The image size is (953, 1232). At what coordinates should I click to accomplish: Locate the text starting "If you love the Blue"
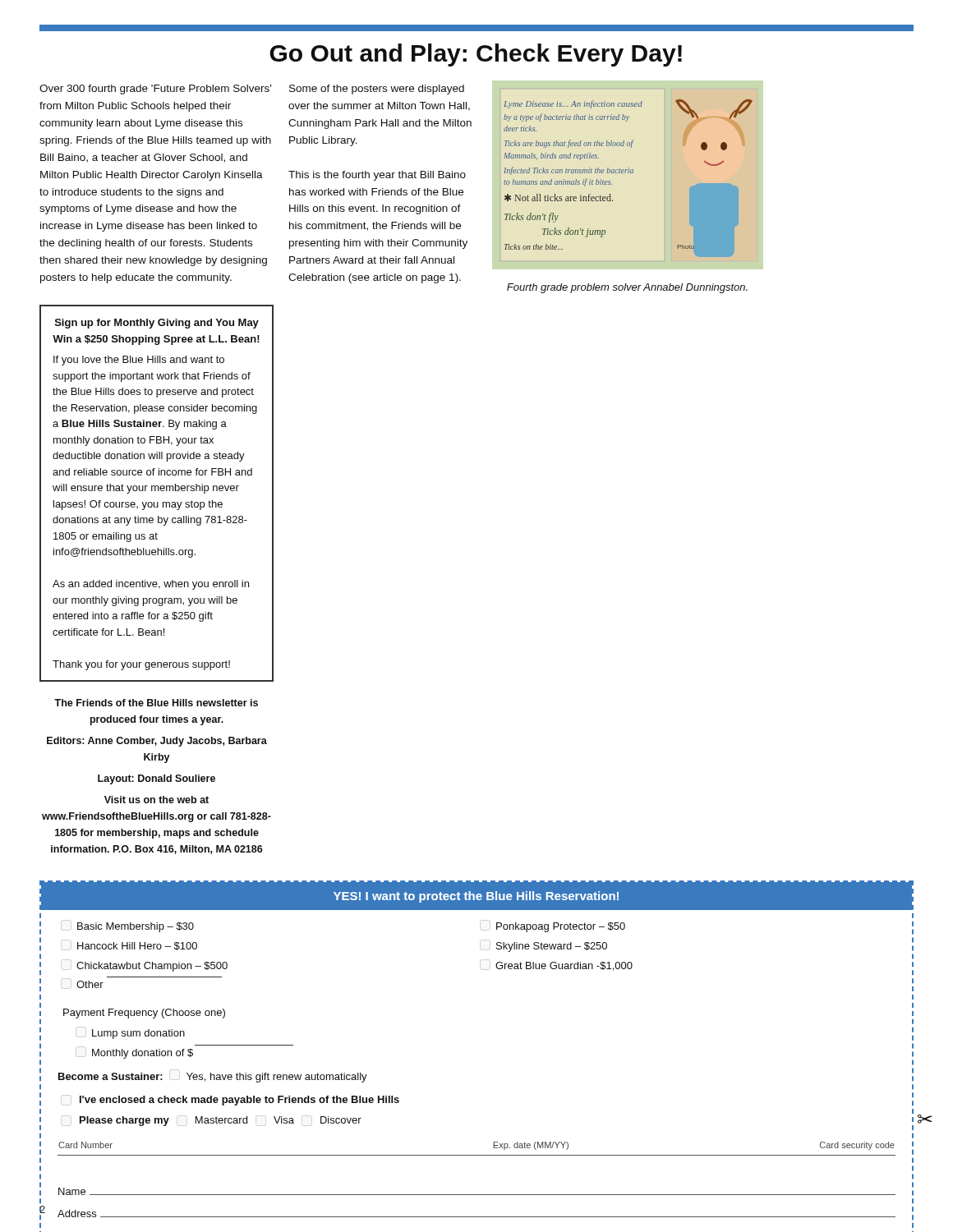pyautogui.click(x=155, y=512)
